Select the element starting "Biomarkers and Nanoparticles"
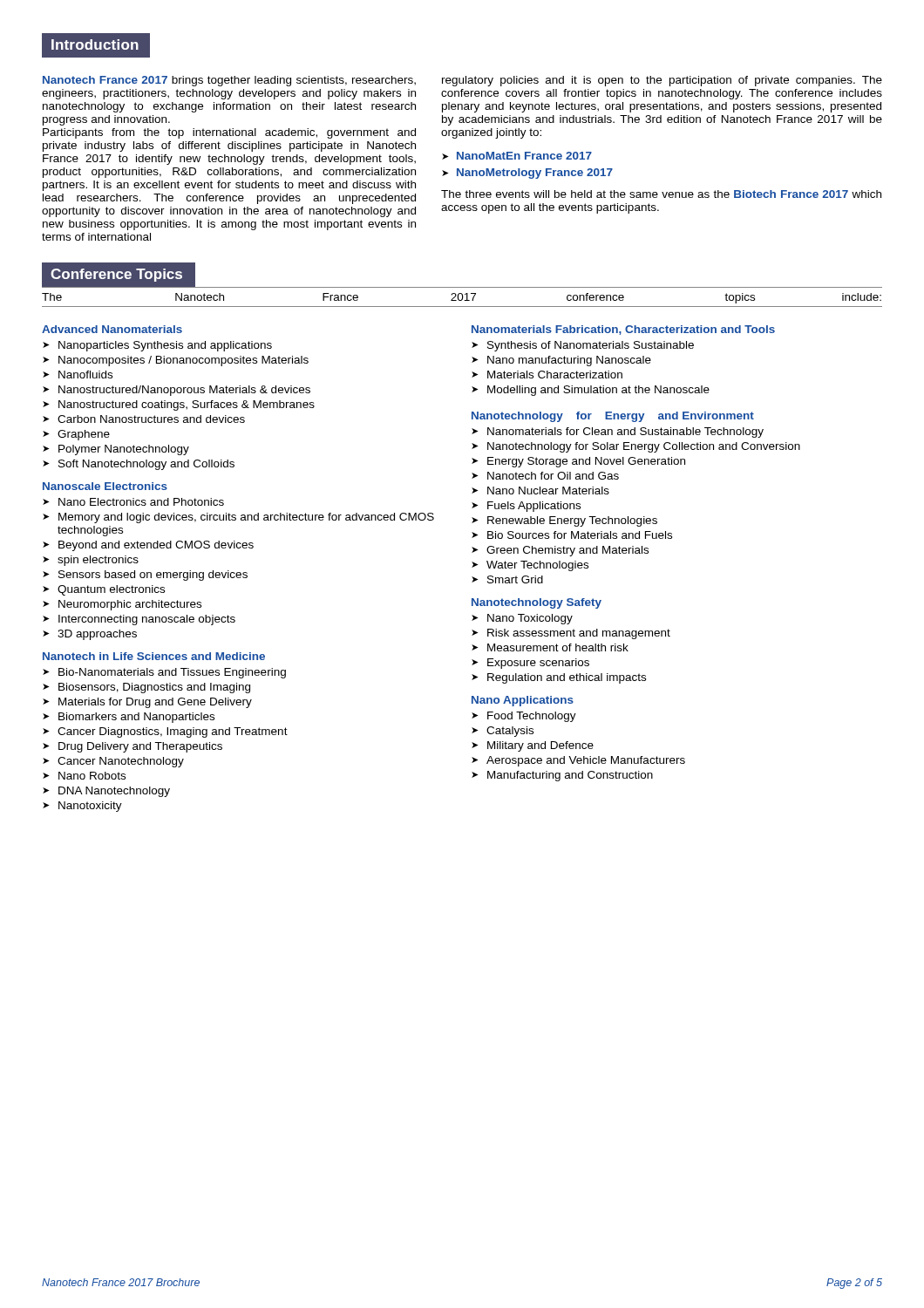 pos(136,716)
